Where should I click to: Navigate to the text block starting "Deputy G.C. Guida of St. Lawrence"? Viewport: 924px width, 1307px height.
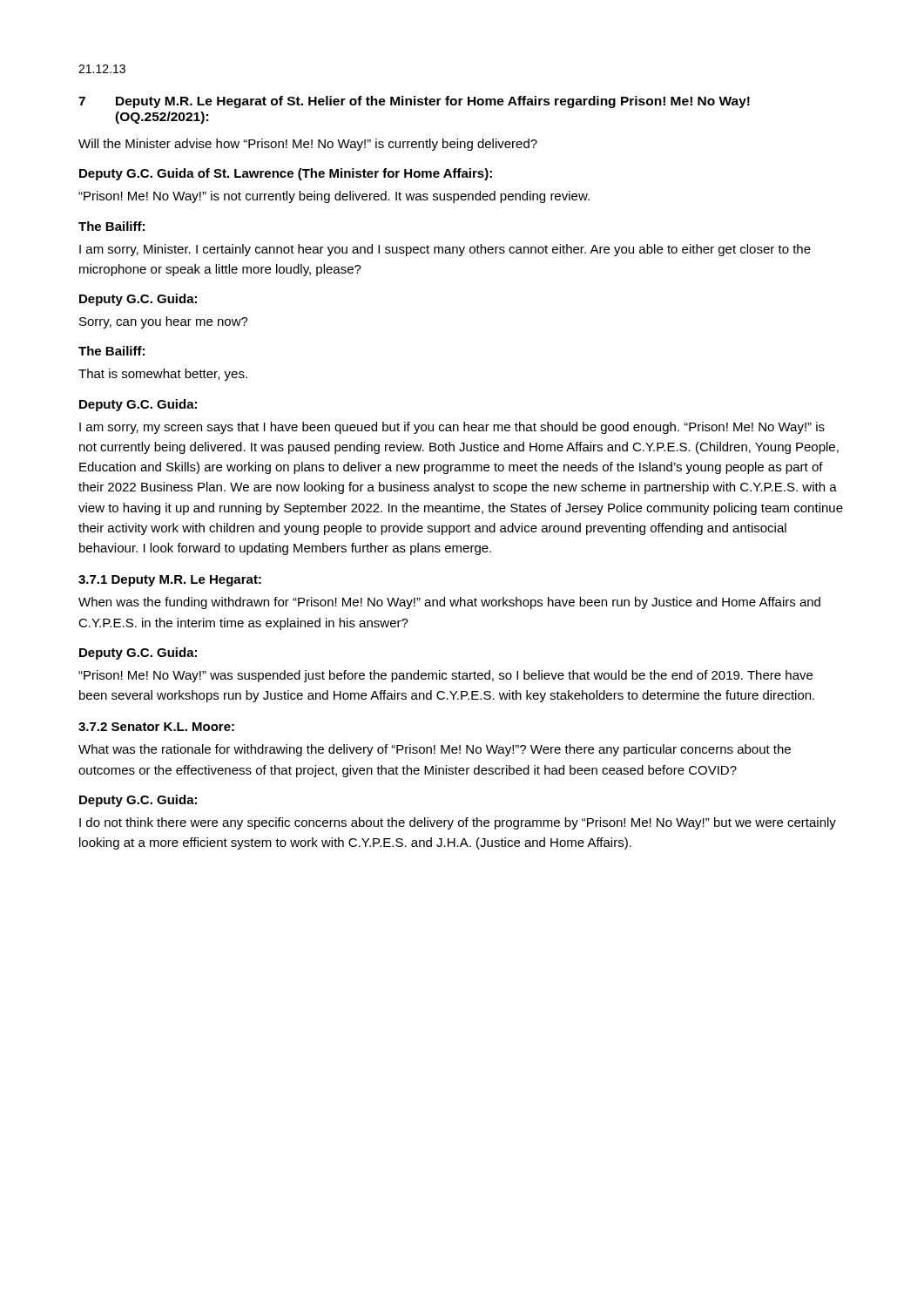286,173
